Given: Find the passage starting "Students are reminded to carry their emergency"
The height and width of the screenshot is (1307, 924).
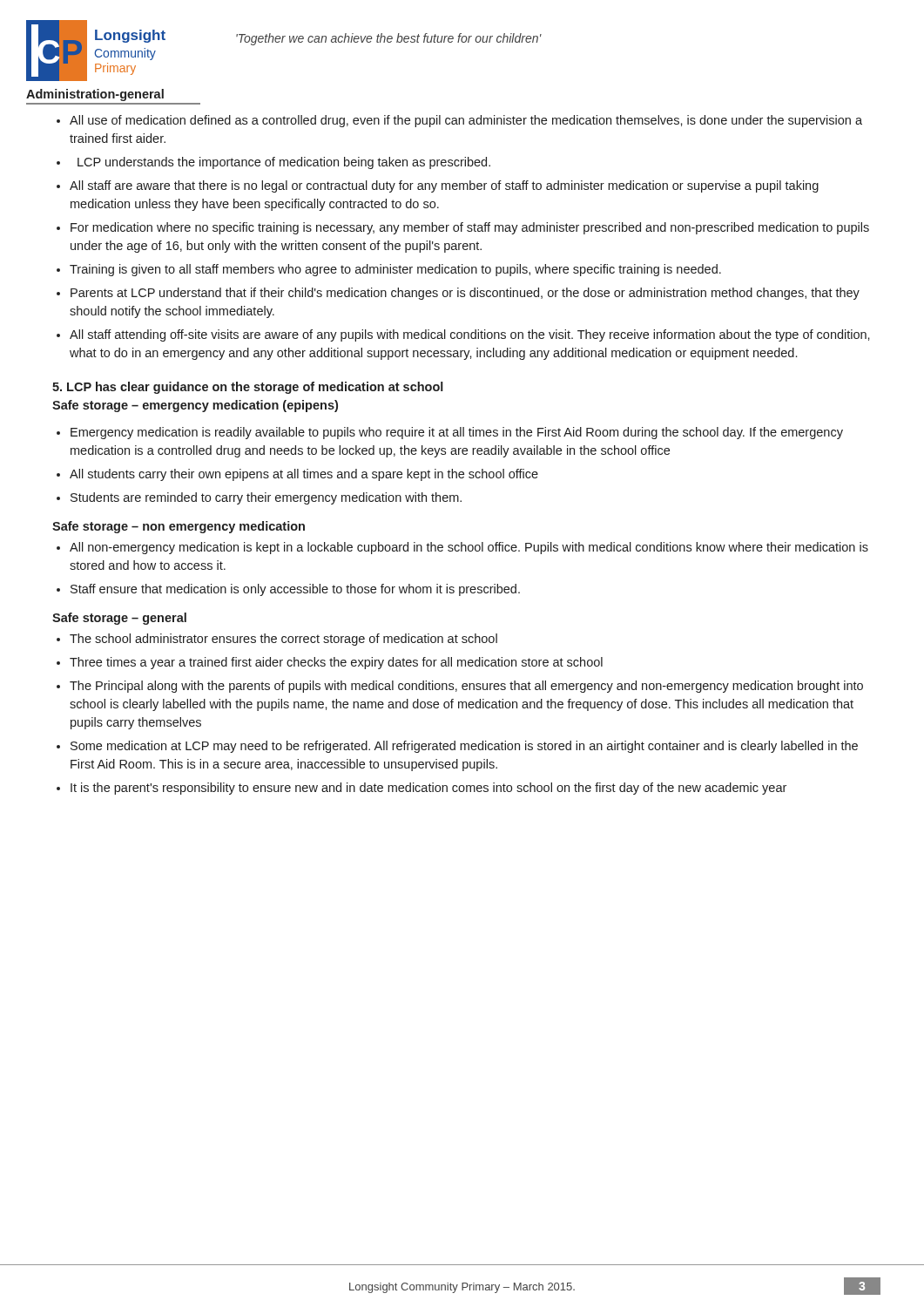Looking at the screenshot, I should tap(266, 498).
